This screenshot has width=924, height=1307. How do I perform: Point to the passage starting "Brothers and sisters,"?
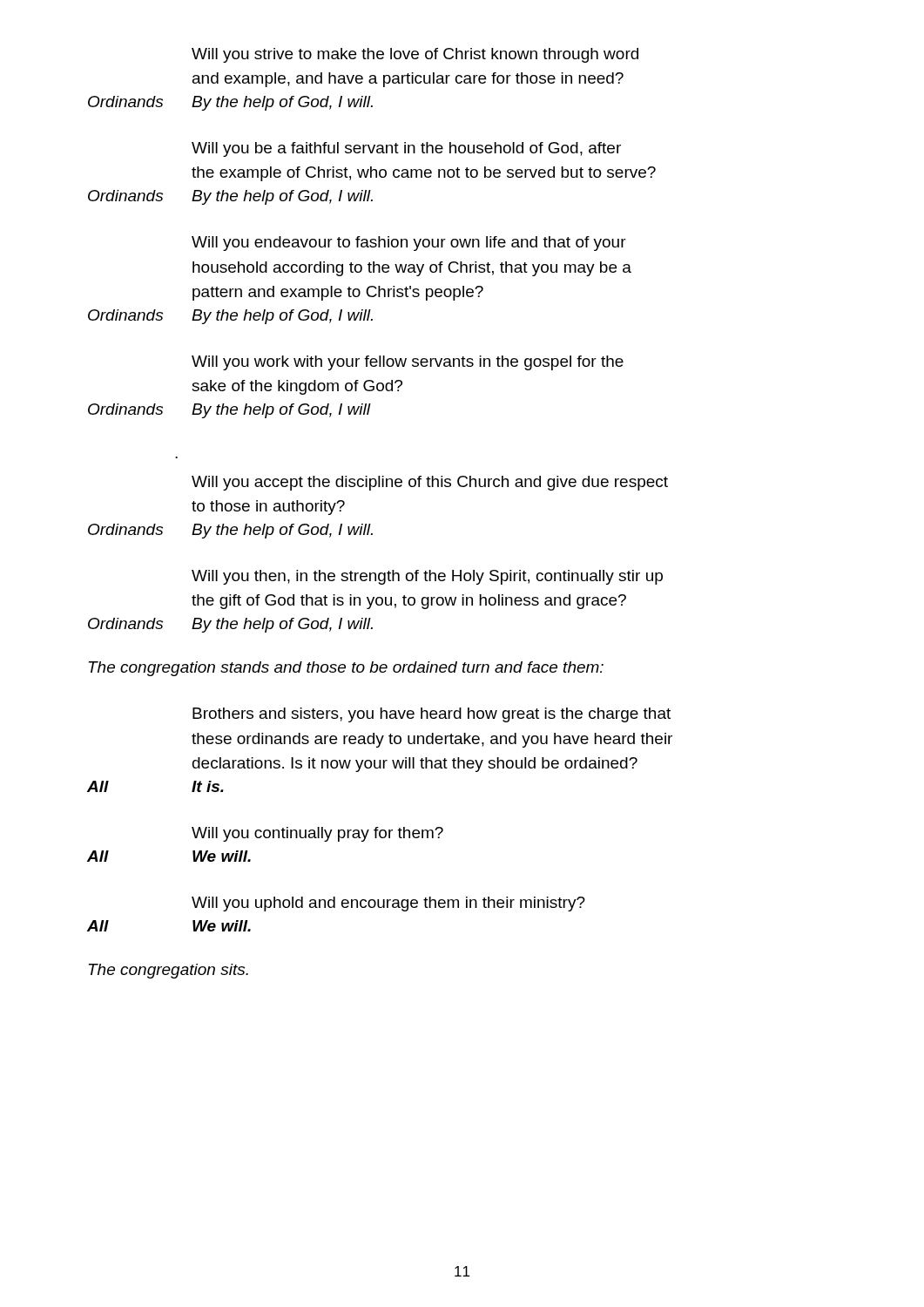pos(471,749)
